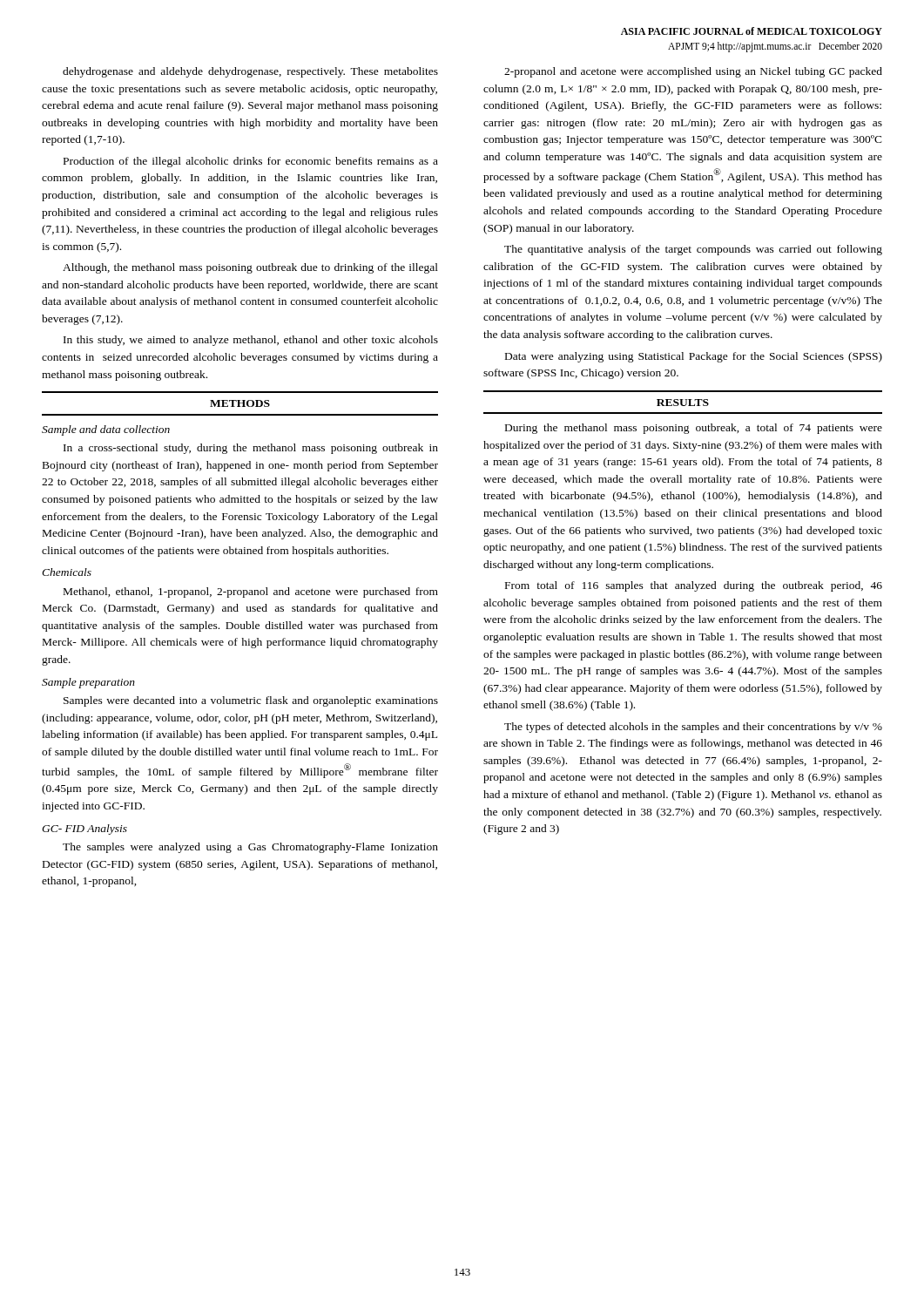Image resolution: width=924 pixels, height=1307 pixels.
Task: Locate the text block that says "During the methanol mass"
Action: pos(683,496)
